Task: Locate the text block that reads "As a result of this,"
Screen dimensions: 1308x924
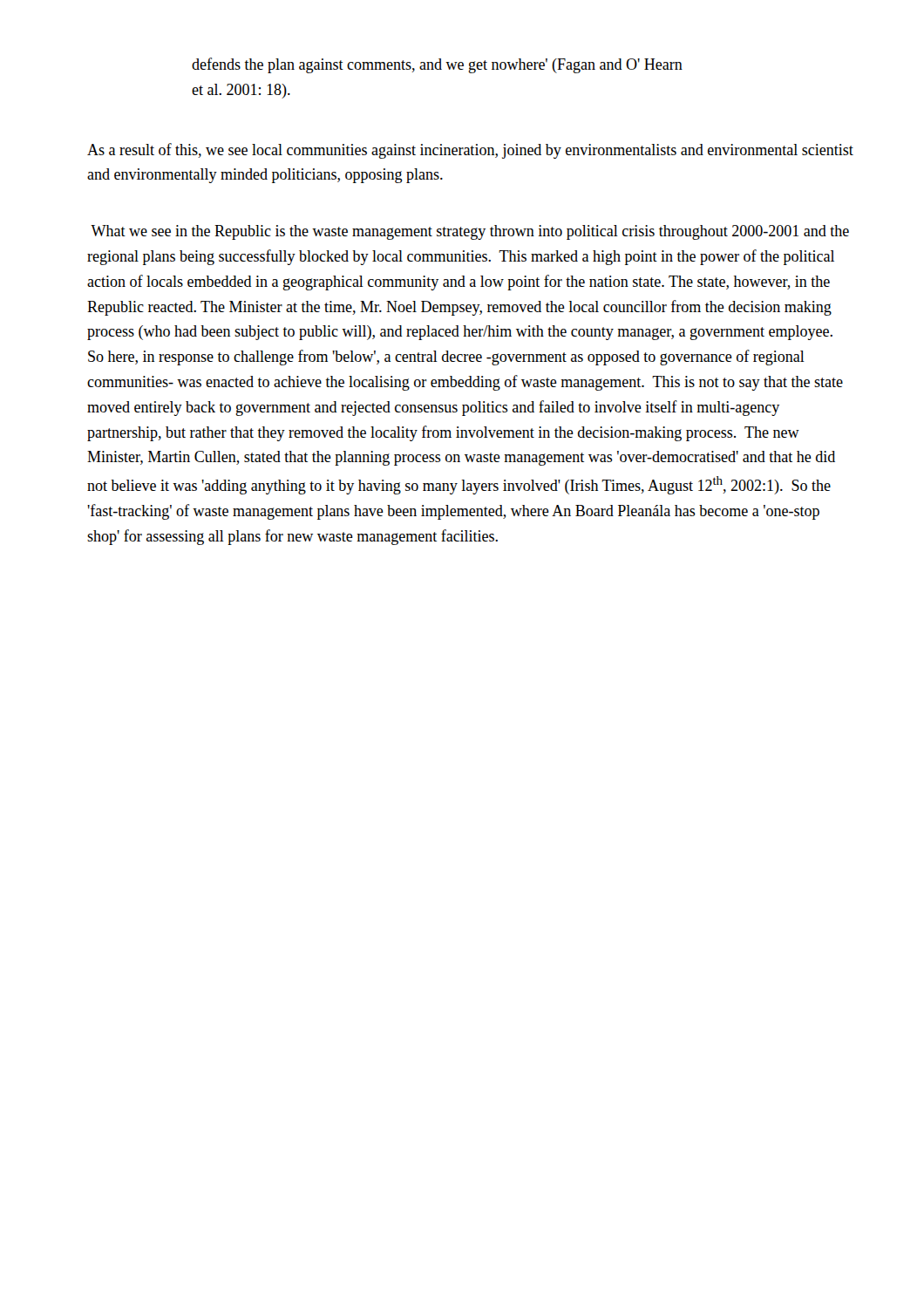Action: (470, 162)
